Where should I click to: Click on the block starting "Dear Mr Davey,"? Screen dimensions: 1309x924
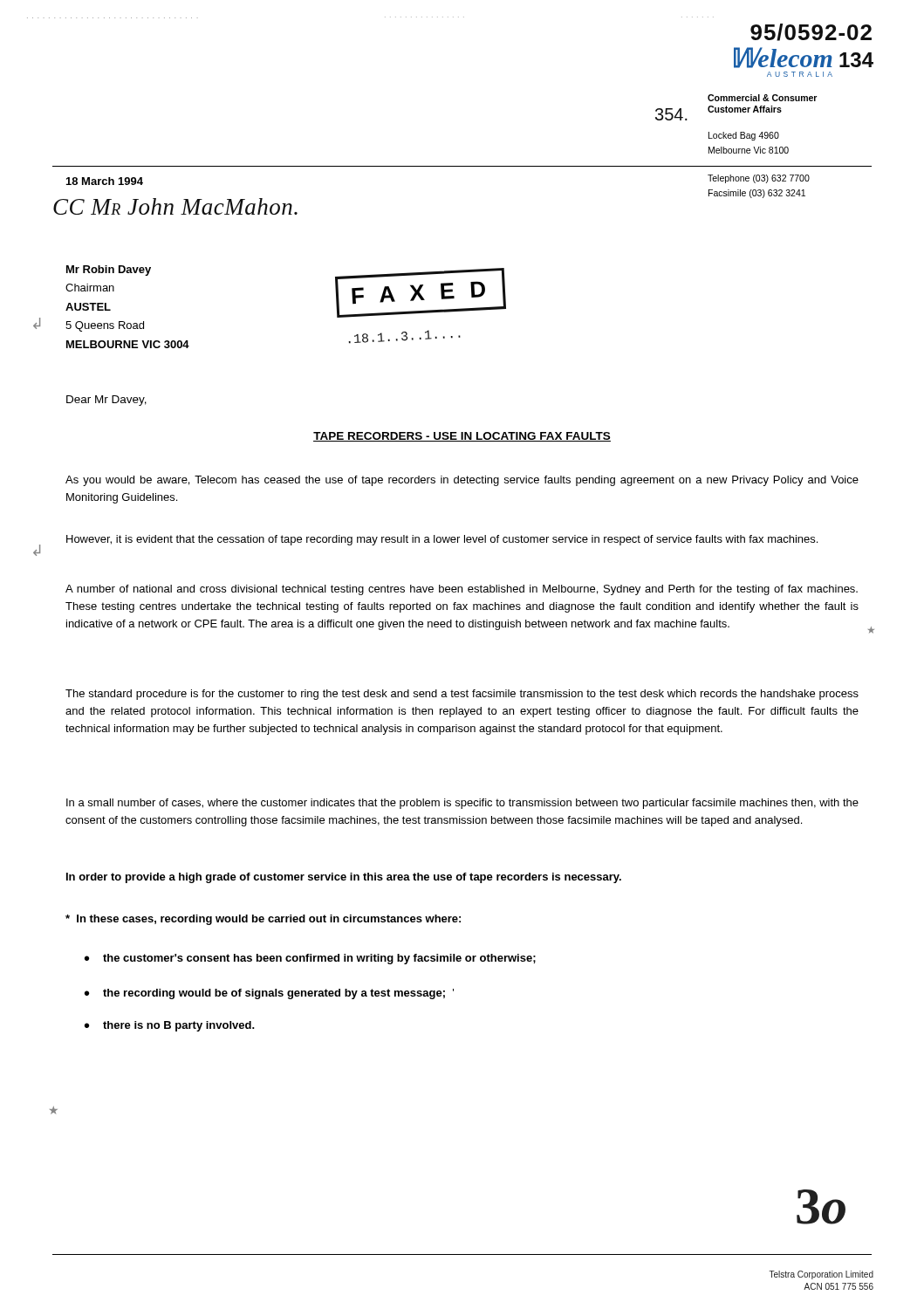point(106,399)
